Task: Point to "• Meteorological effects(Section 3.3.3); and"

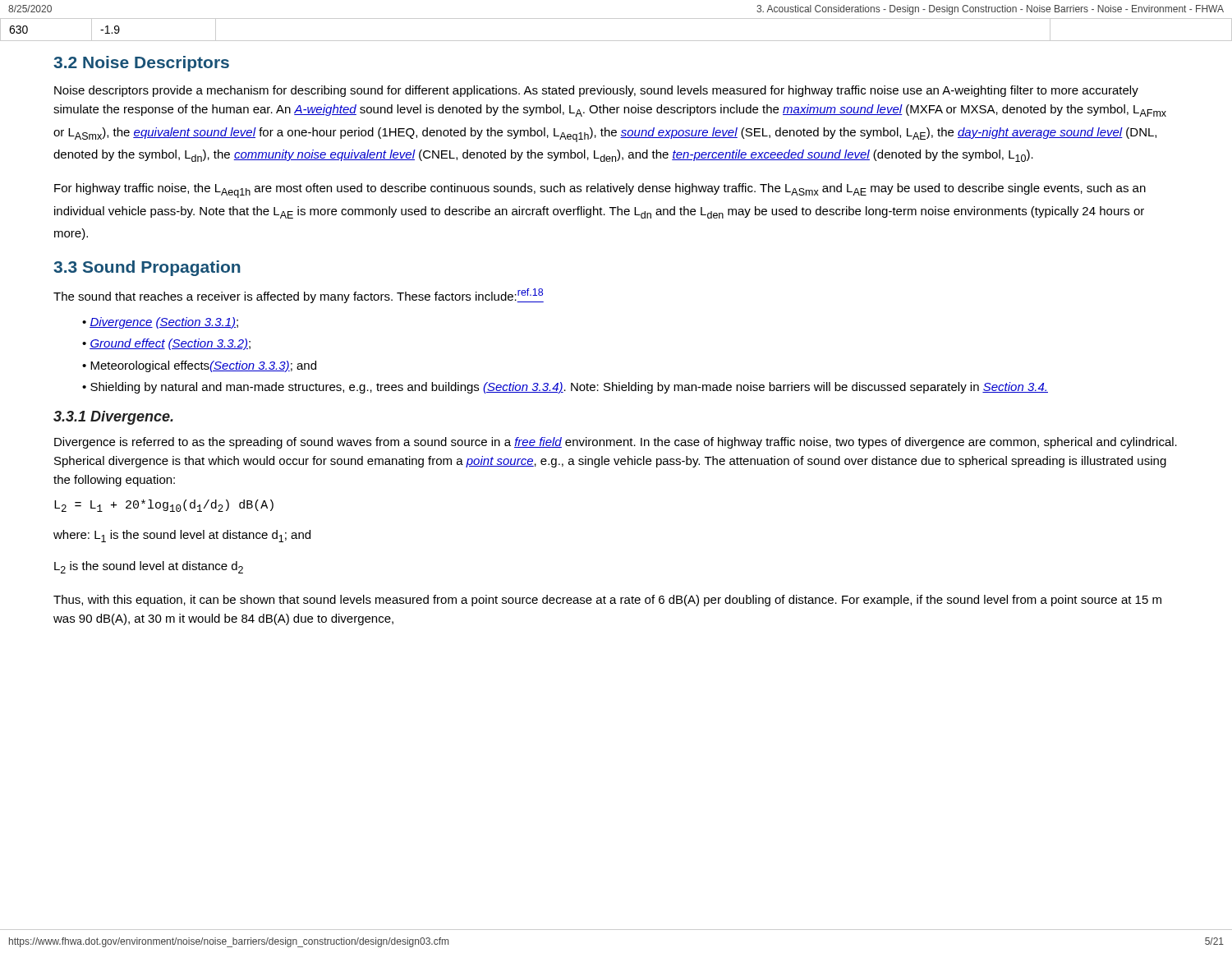Action: [x=200, y=365]
